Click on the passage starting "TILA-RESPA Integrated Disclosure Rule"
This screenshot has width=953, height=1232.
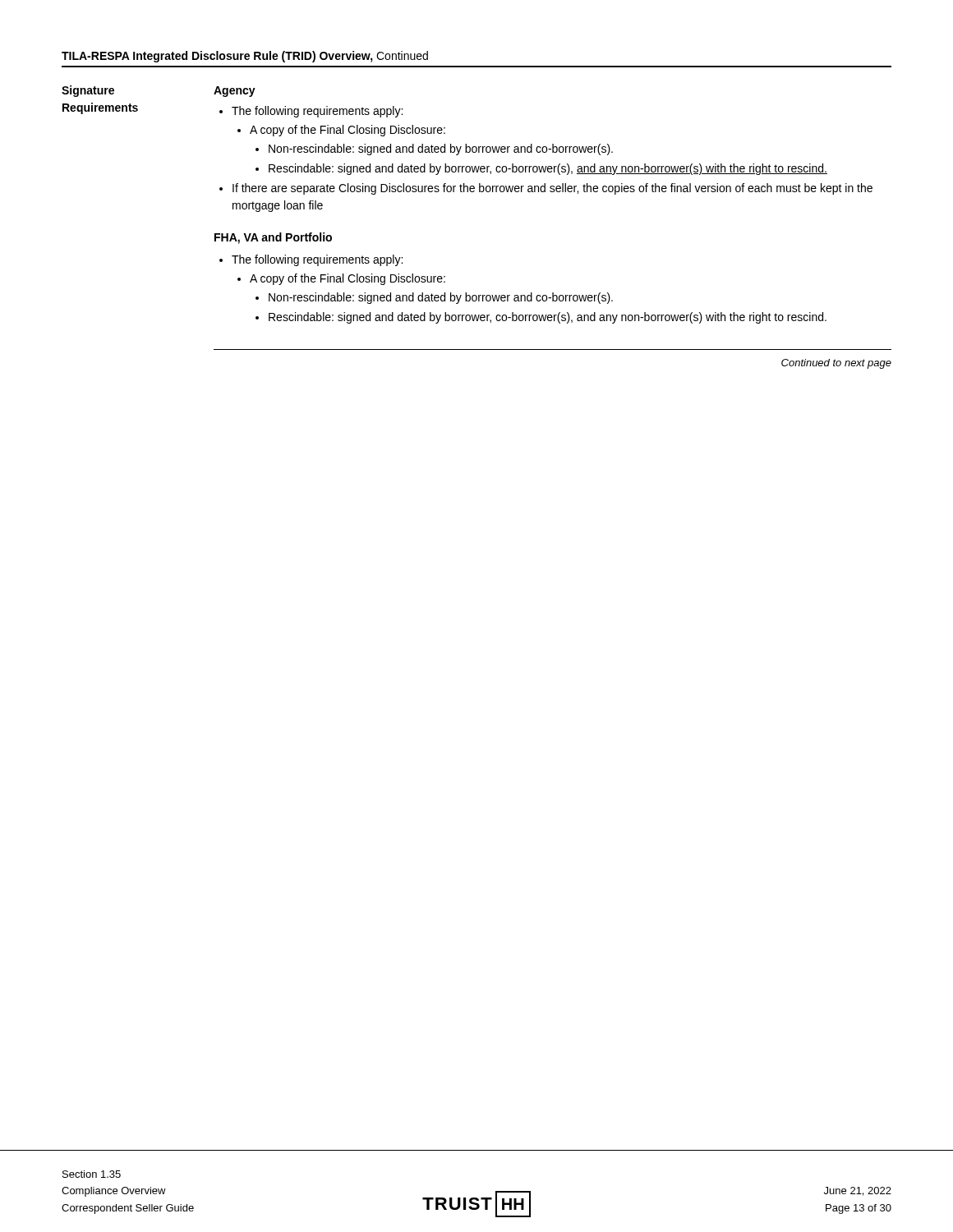tap(245, 56)
